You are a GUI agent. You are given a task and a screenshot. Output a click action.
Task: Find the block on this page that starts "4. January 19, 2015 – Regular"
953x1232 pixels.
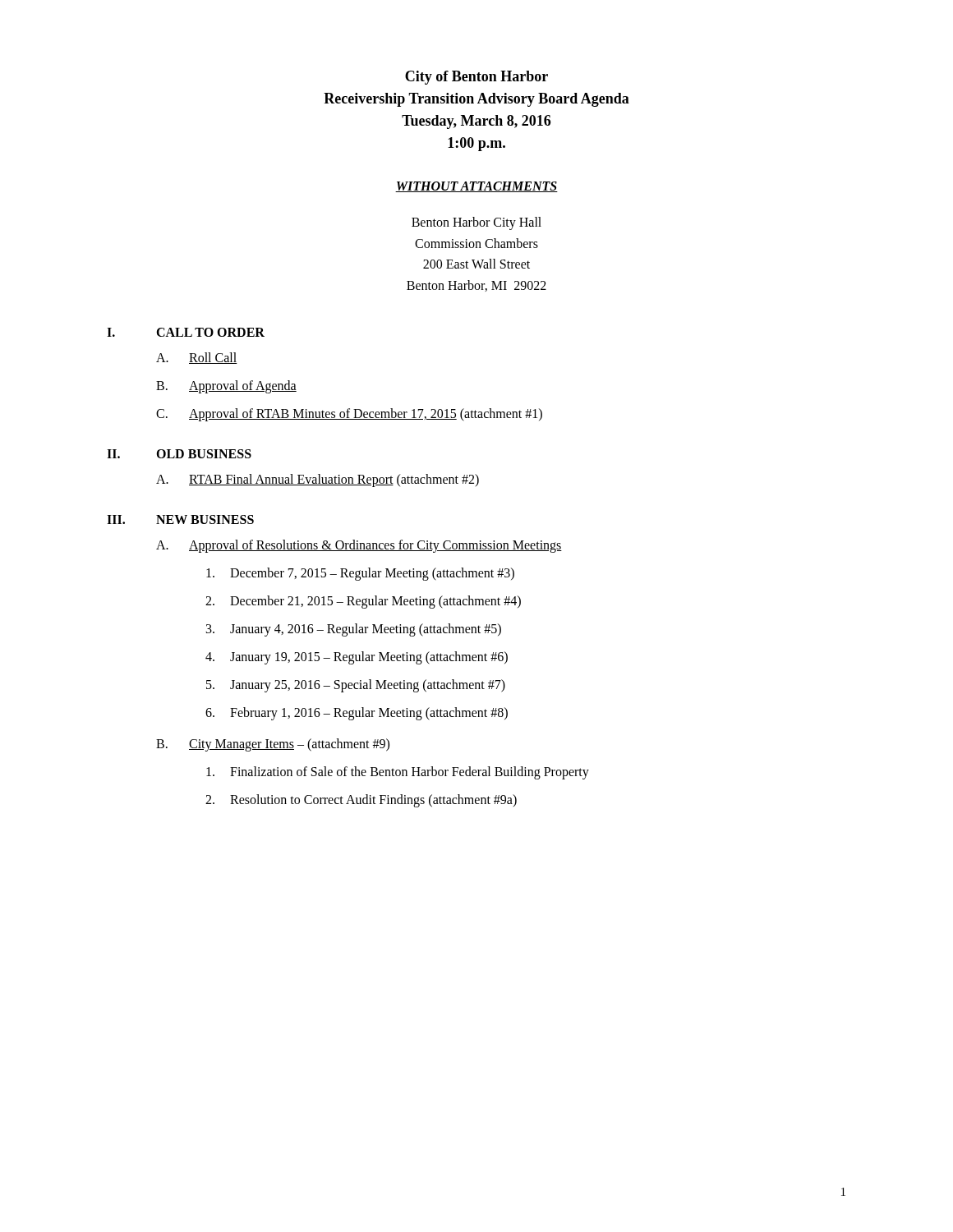[357, 658]
